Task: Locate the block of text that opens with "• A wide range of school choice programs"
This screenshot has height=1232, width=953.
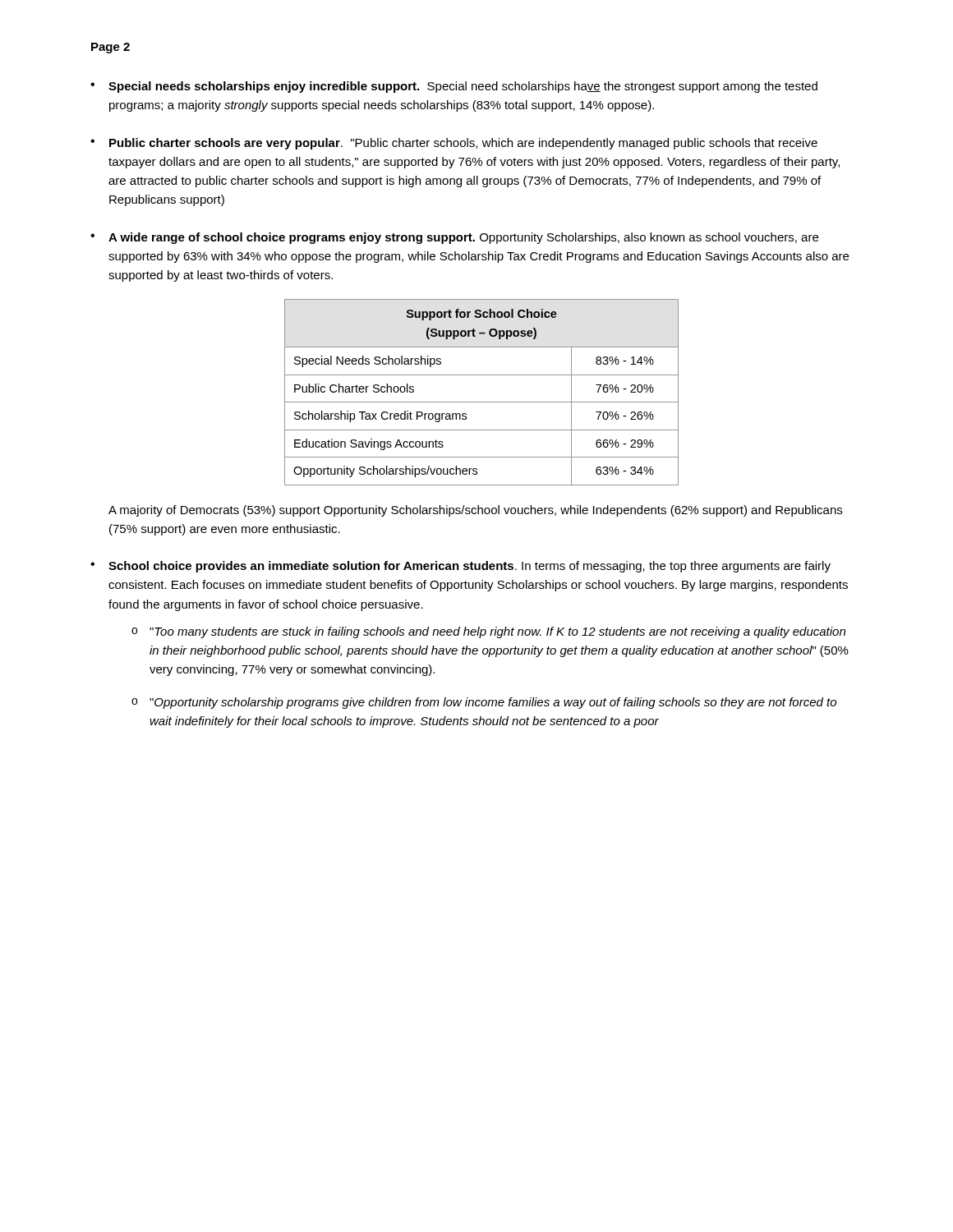Action: (x=472, y=383)
